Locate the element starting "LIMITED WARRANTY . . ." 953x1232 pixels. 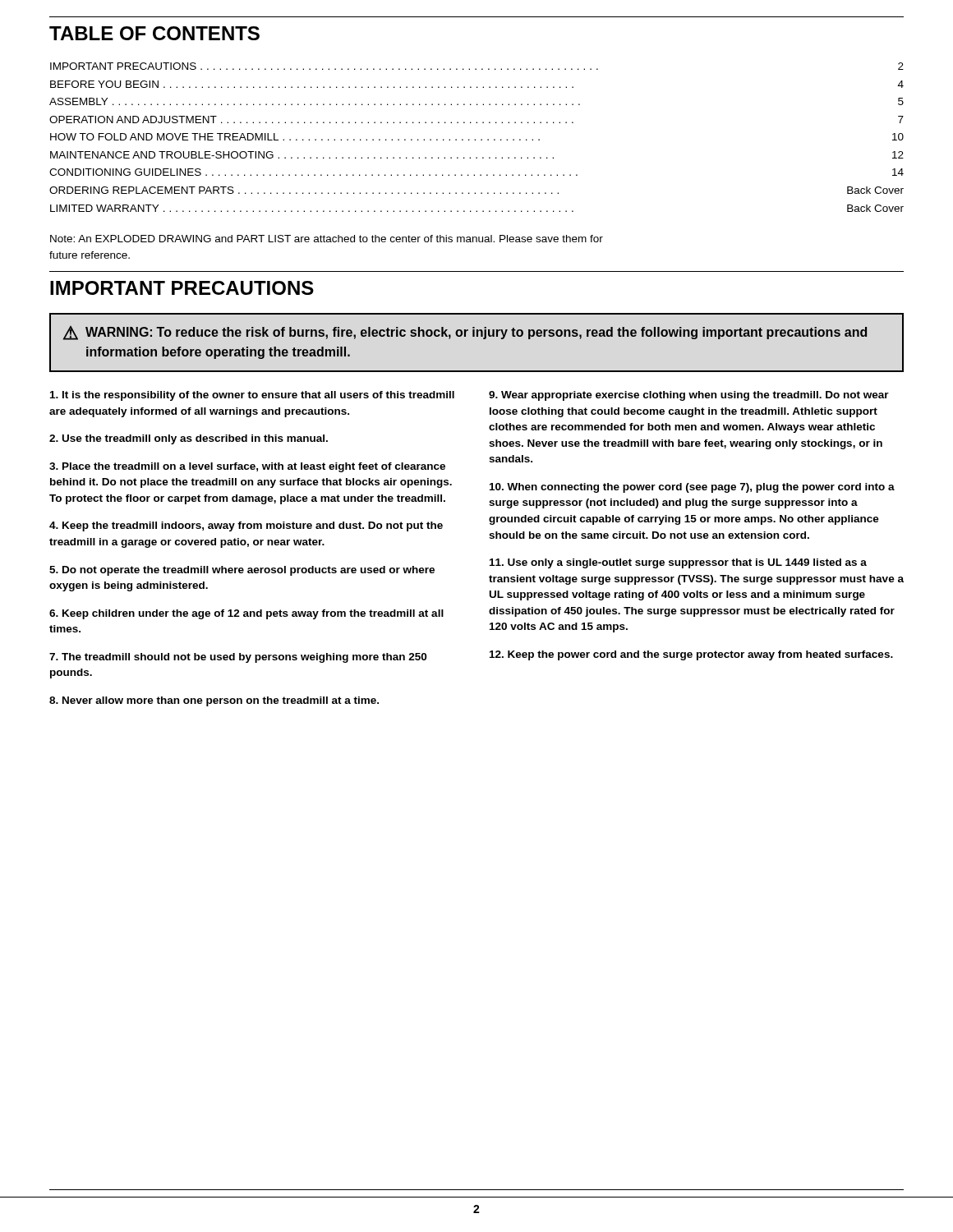point(476,208)
